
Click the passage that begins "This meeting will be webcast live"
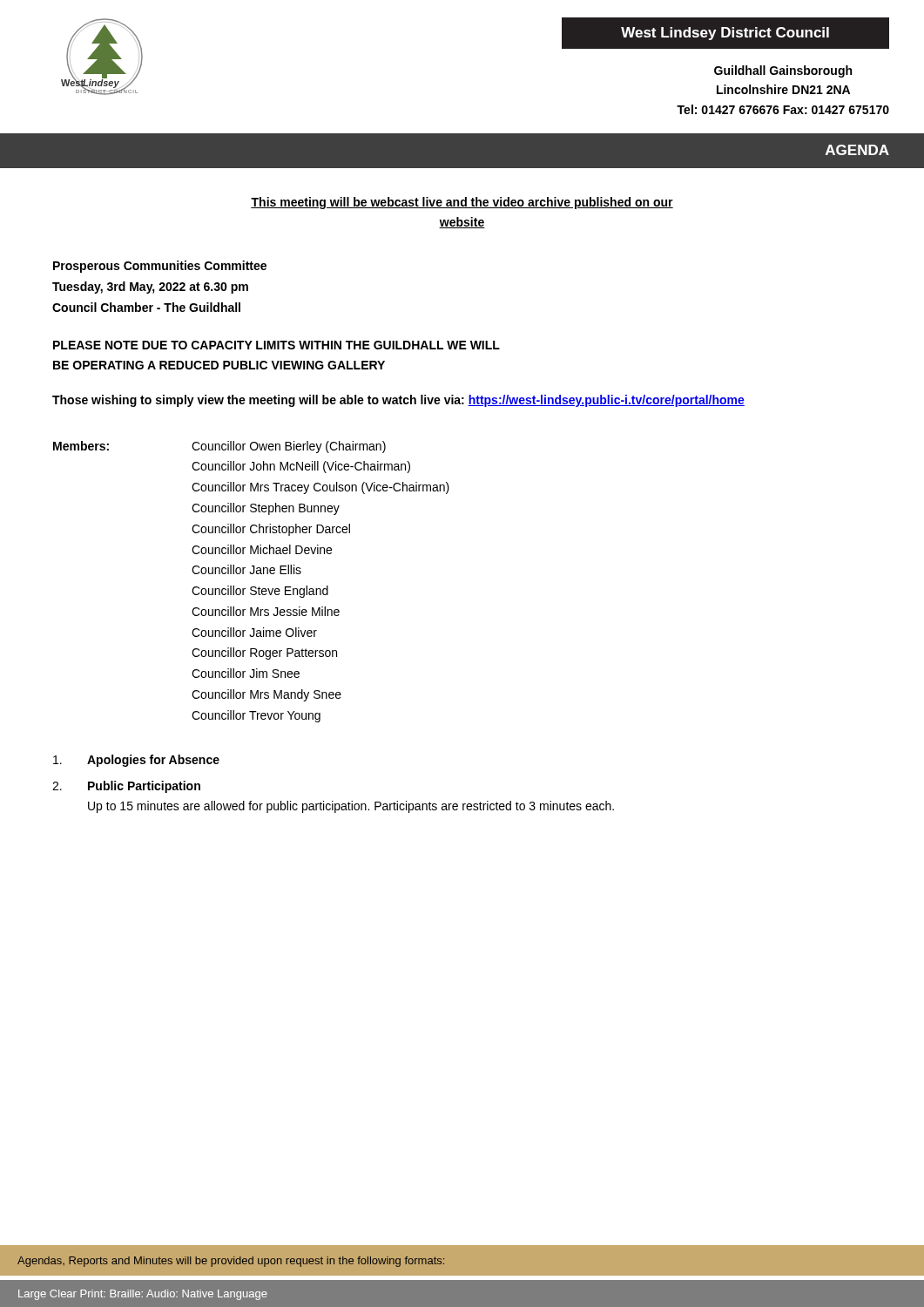click(x=462, y=212)
